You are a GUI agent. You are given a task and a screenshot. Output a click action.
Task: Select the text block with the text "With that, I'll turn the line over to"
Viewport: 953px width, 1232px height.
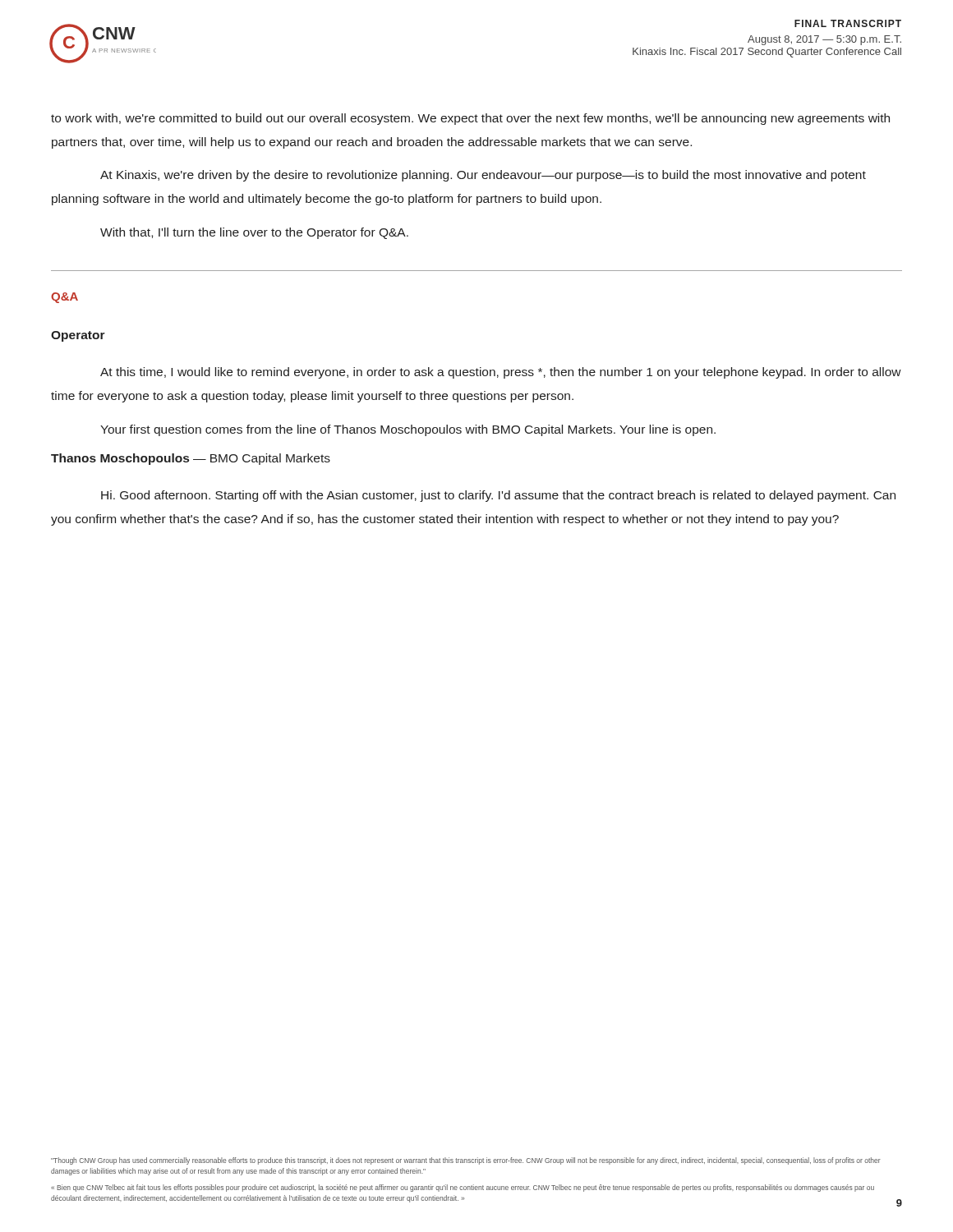254,233
